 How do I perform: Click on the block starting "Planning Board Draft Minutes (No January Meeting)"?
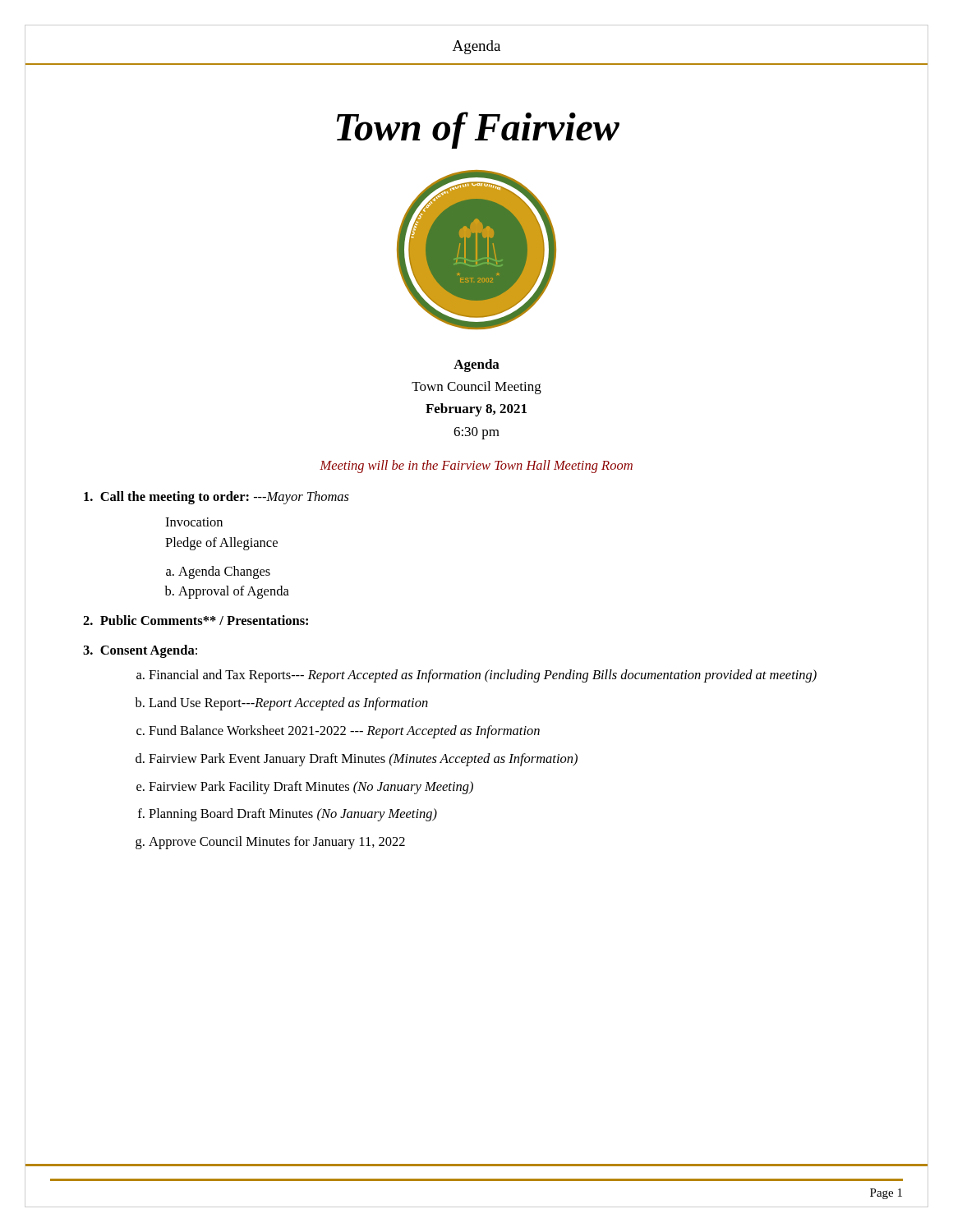coord(293,814)
